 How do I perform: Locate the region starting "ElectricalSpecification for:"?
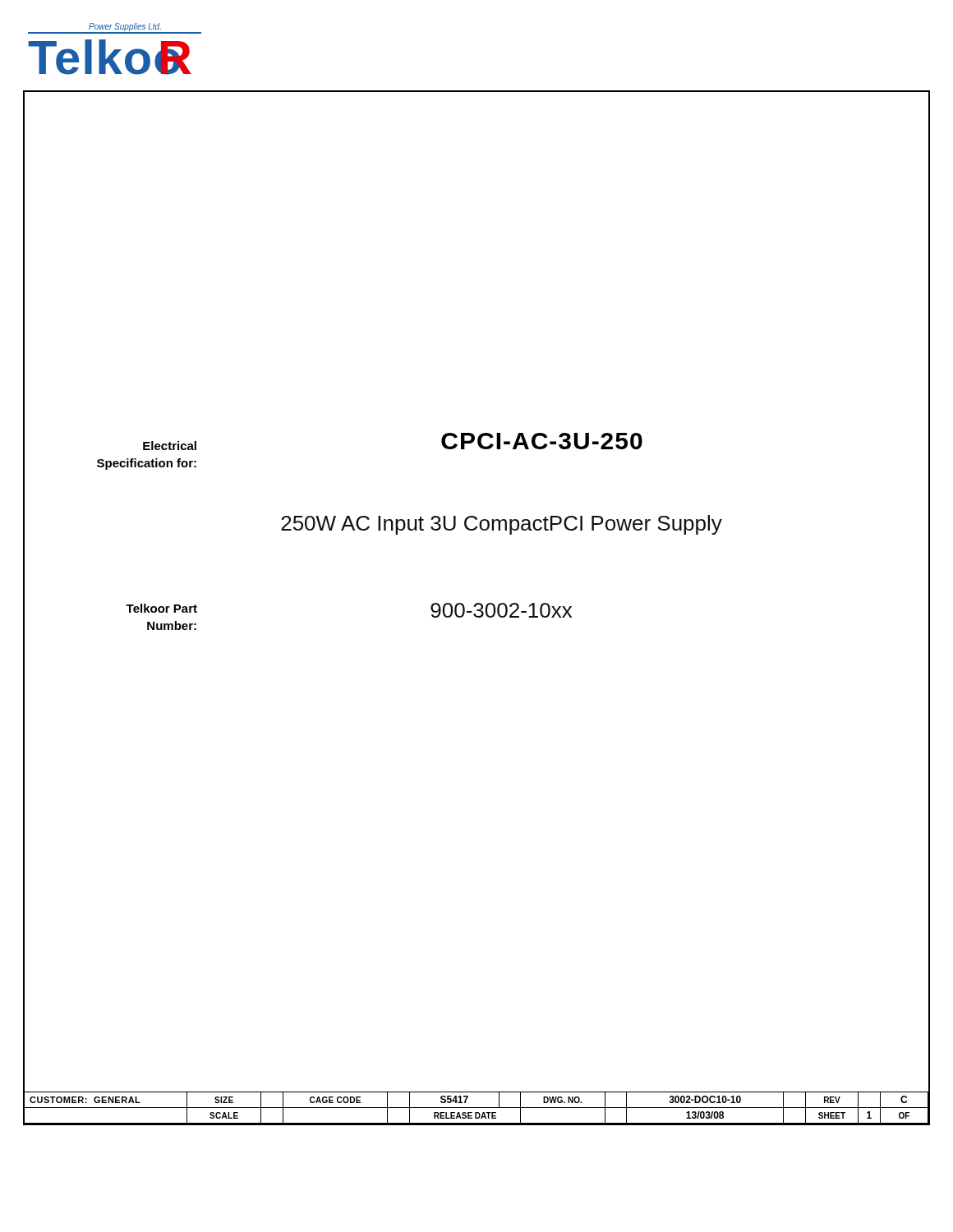(147, 454)
